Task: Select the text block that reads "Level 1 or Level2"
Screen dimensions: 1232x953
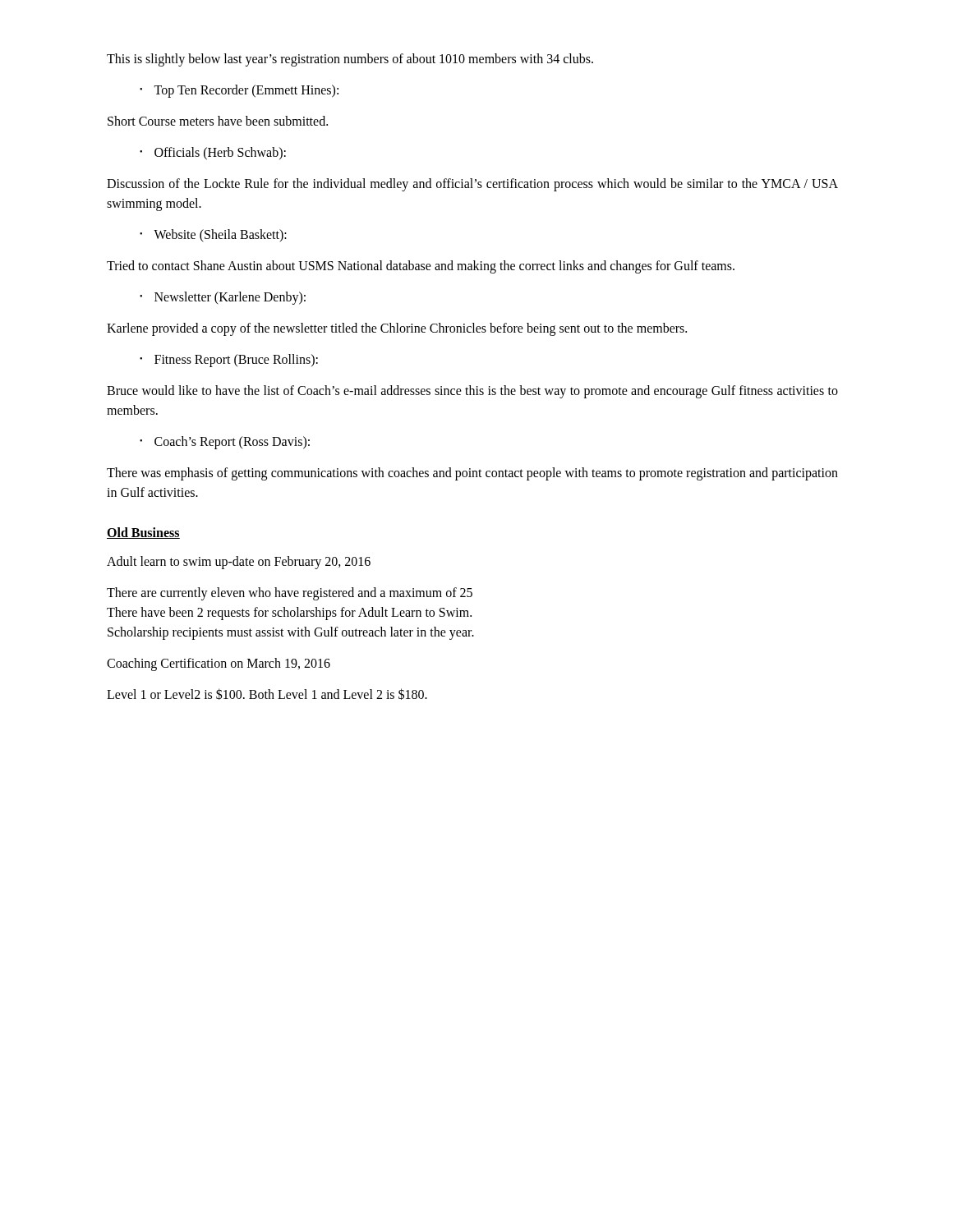Action: 267,694
